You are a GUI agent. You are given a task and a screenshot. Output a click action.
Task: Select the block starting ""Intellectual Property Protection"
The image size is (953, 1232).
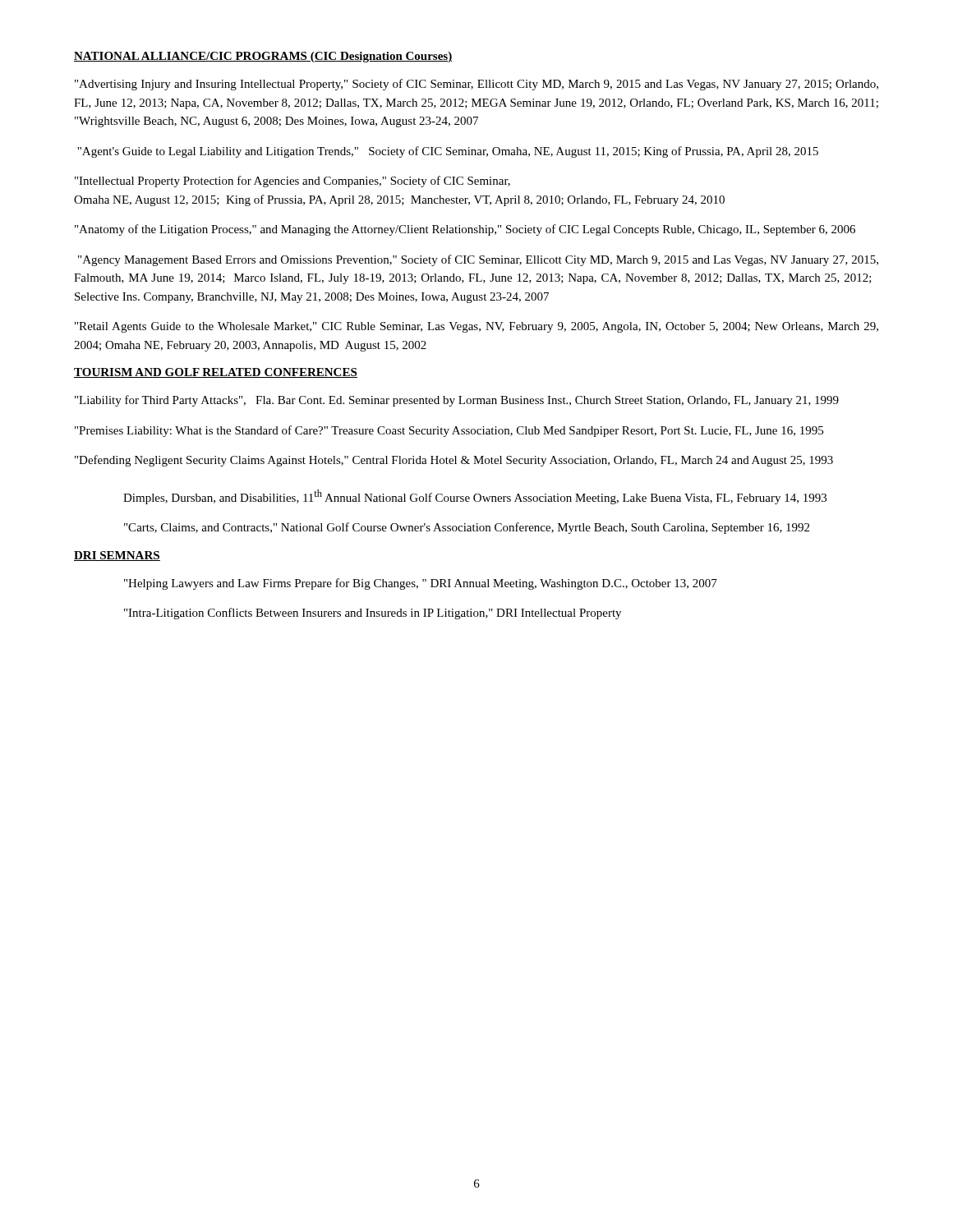pos(399,190)
